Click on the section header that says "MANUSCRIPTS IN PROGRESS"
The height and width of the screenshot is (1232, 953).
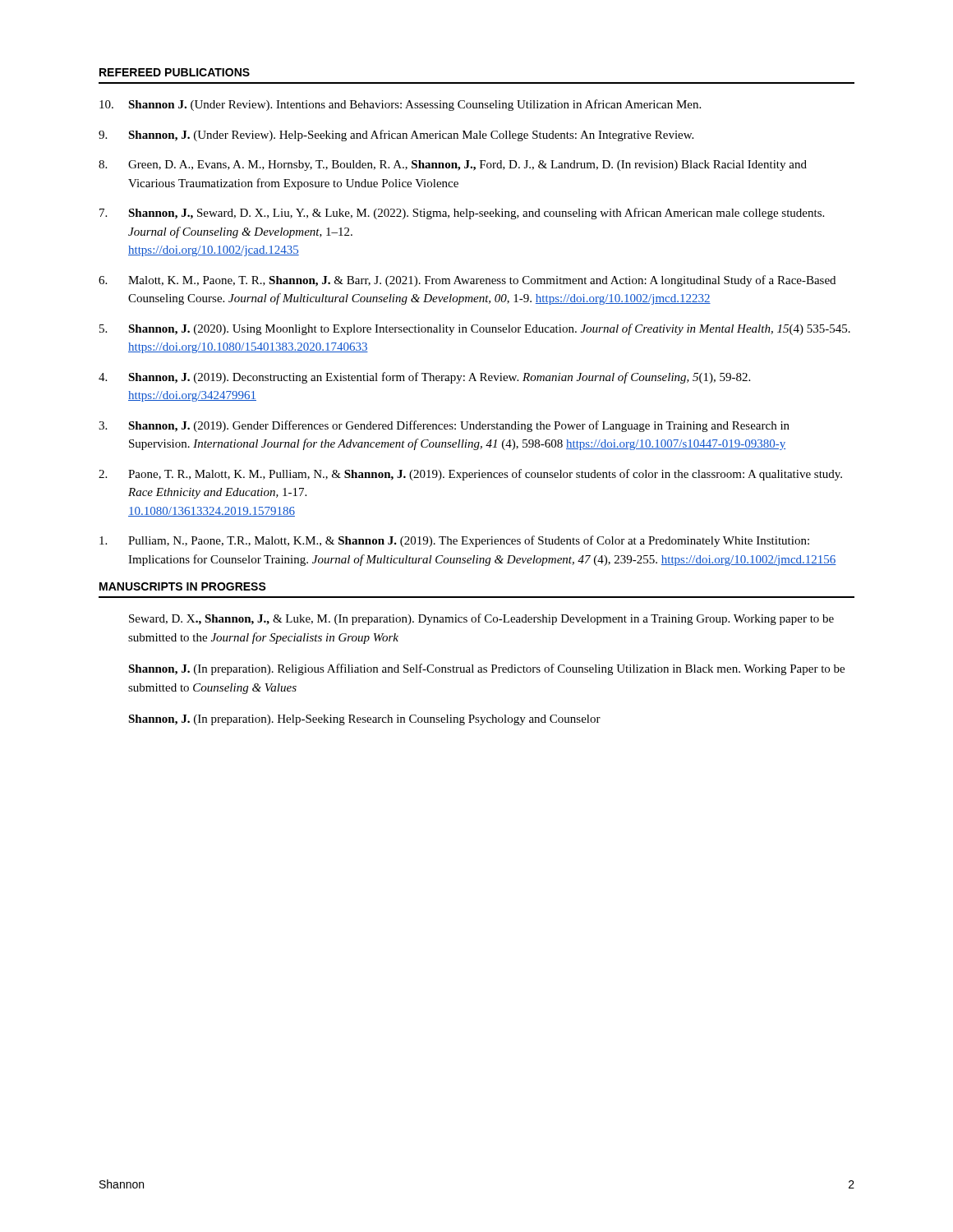(x=182, y=586)
